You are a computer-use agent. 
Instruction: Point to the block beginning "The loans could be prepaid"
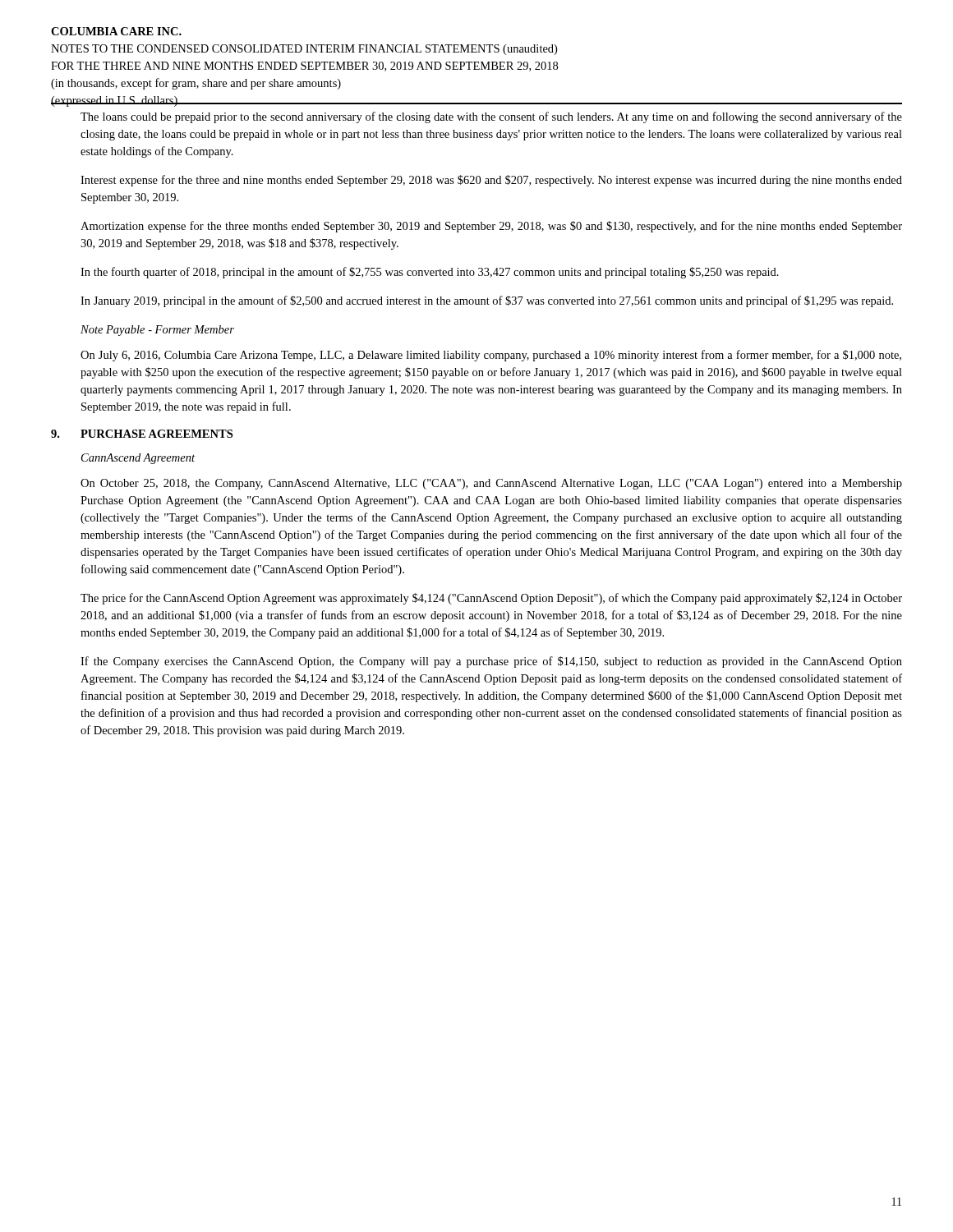[x=491, y=134]
